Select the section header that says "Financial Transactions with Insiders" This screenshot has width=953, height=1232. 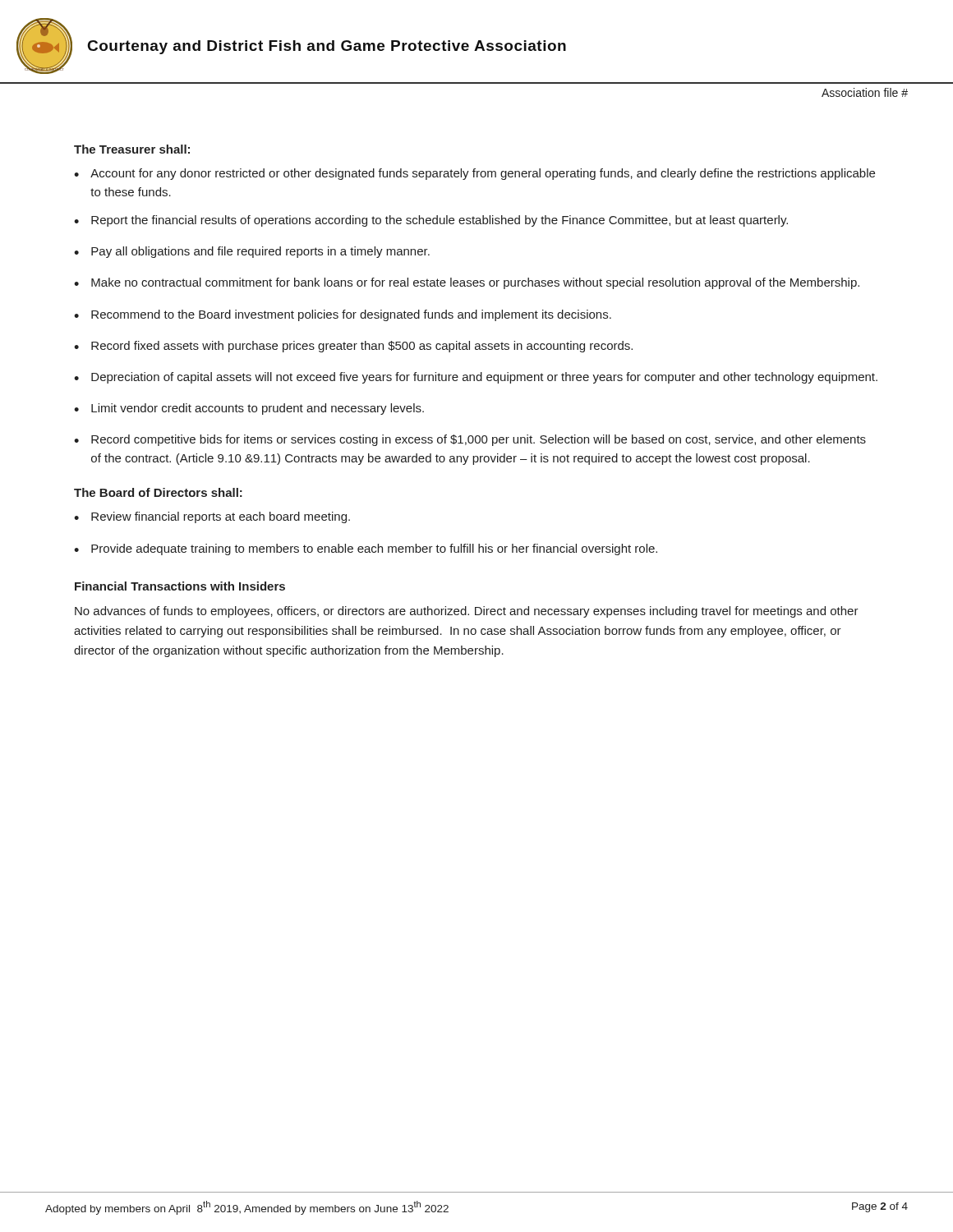click(x=180, y=586)
